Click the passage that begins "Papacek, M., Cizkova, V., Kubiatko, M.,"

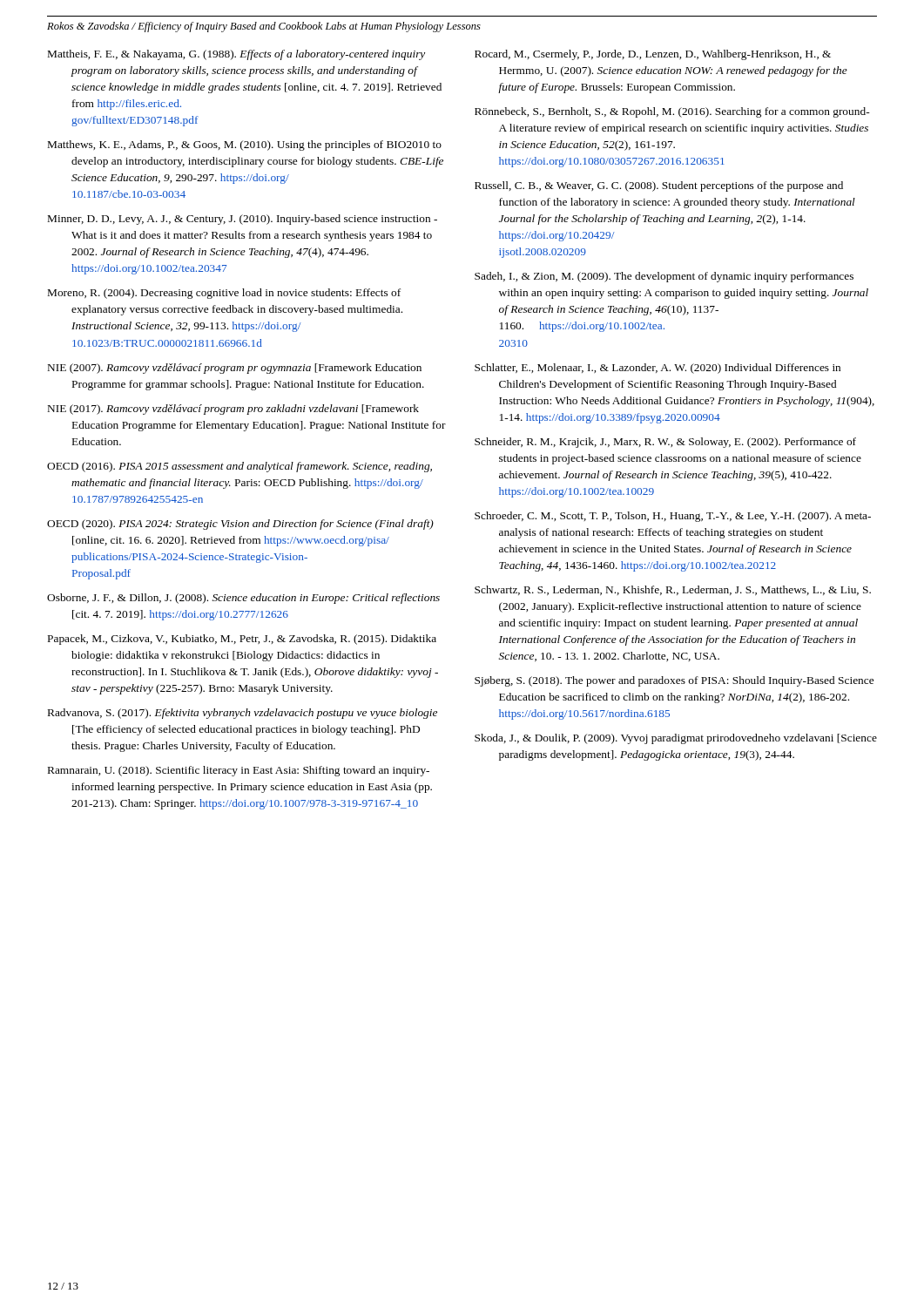(243, 663)
